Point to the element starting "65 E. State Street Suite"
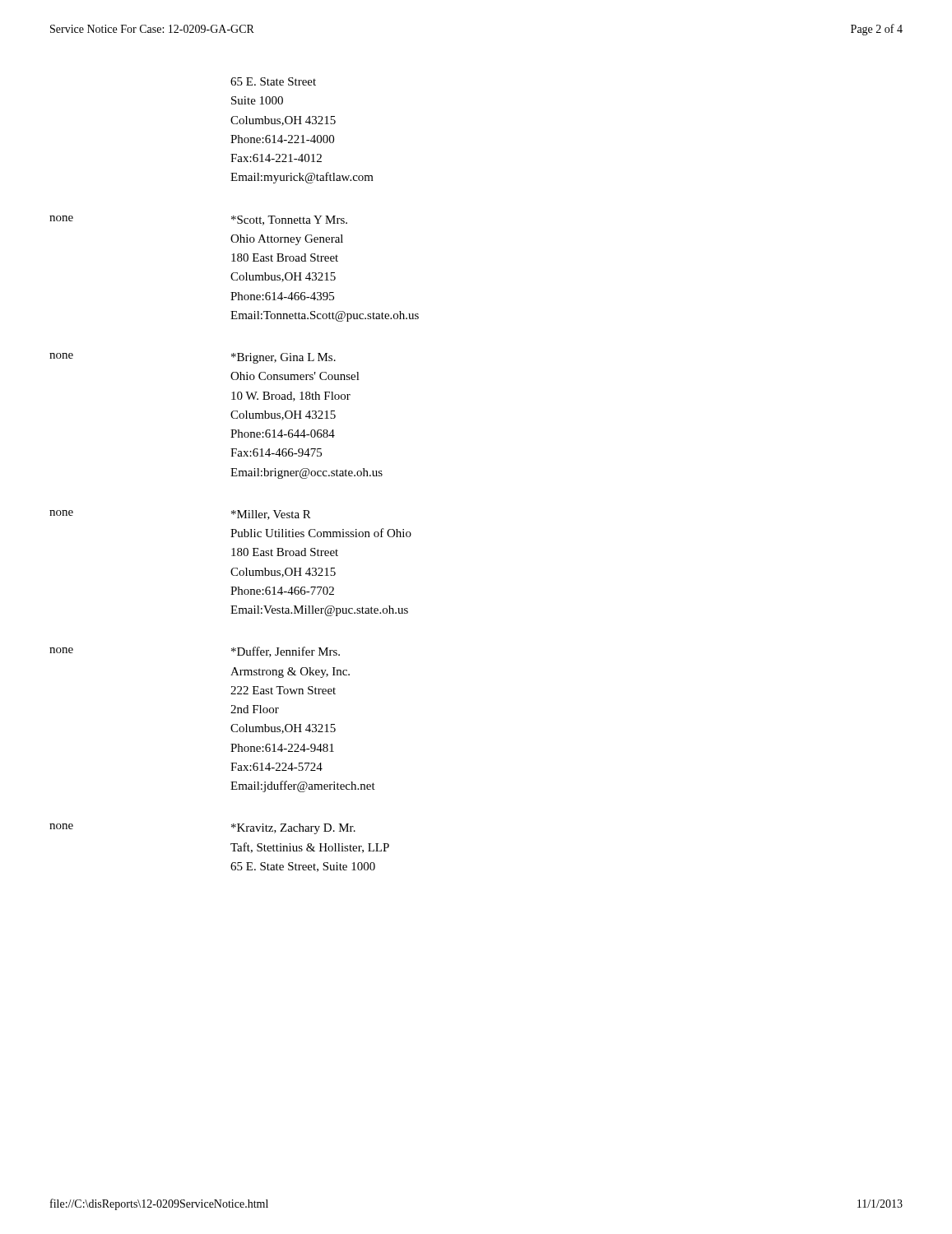Viewport: 952px width, 1234px height. tap(273, 81)
